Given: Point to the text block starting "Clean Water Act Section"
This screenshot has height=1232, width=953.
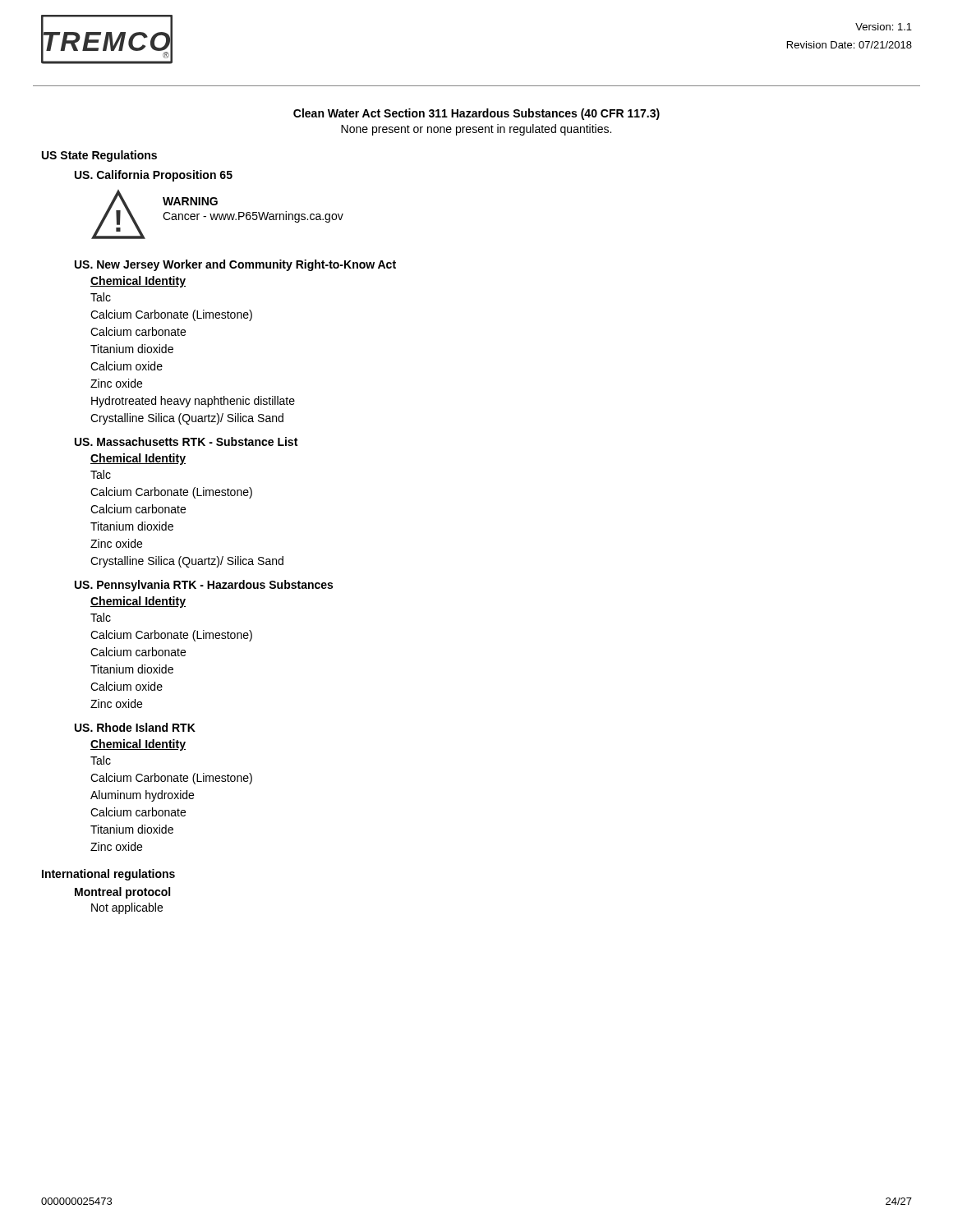Looking at the screenshot, I should coord(476,113).
